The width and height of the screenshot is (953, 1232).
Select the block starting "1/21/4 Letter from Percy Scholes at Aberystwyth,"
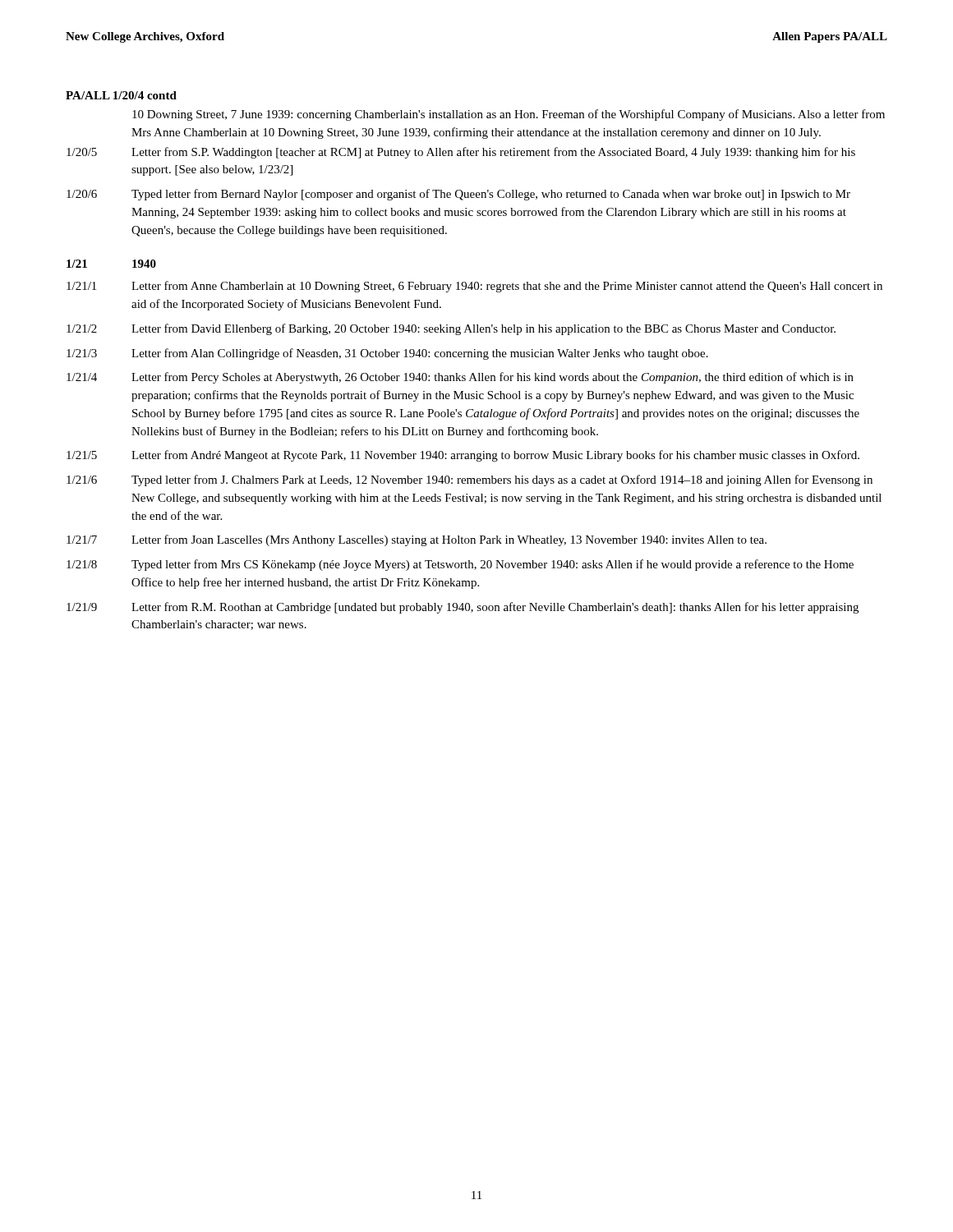[x=476, y=405]
